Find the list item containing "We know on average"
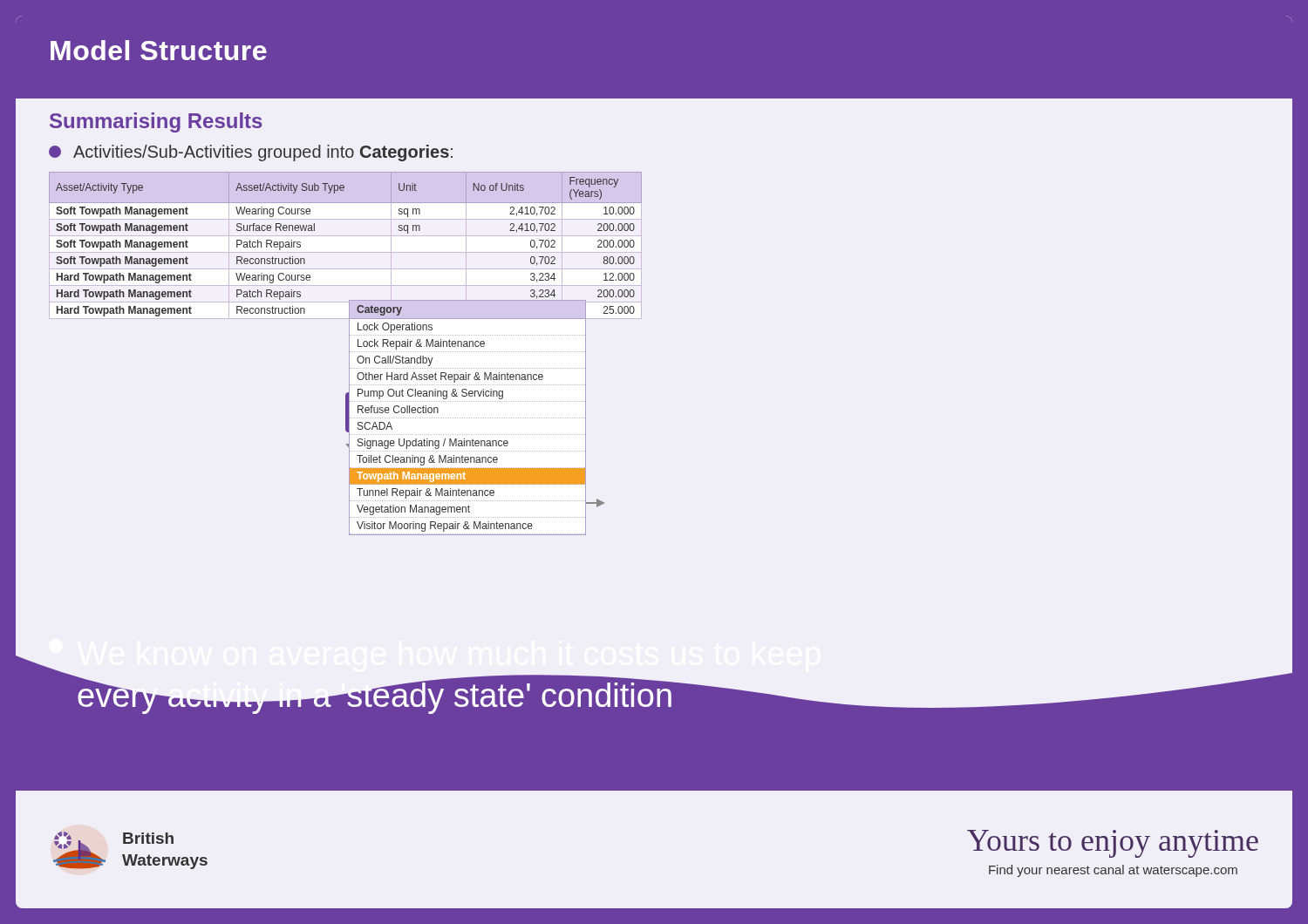The image size is (1308, 924). [654, 675]
